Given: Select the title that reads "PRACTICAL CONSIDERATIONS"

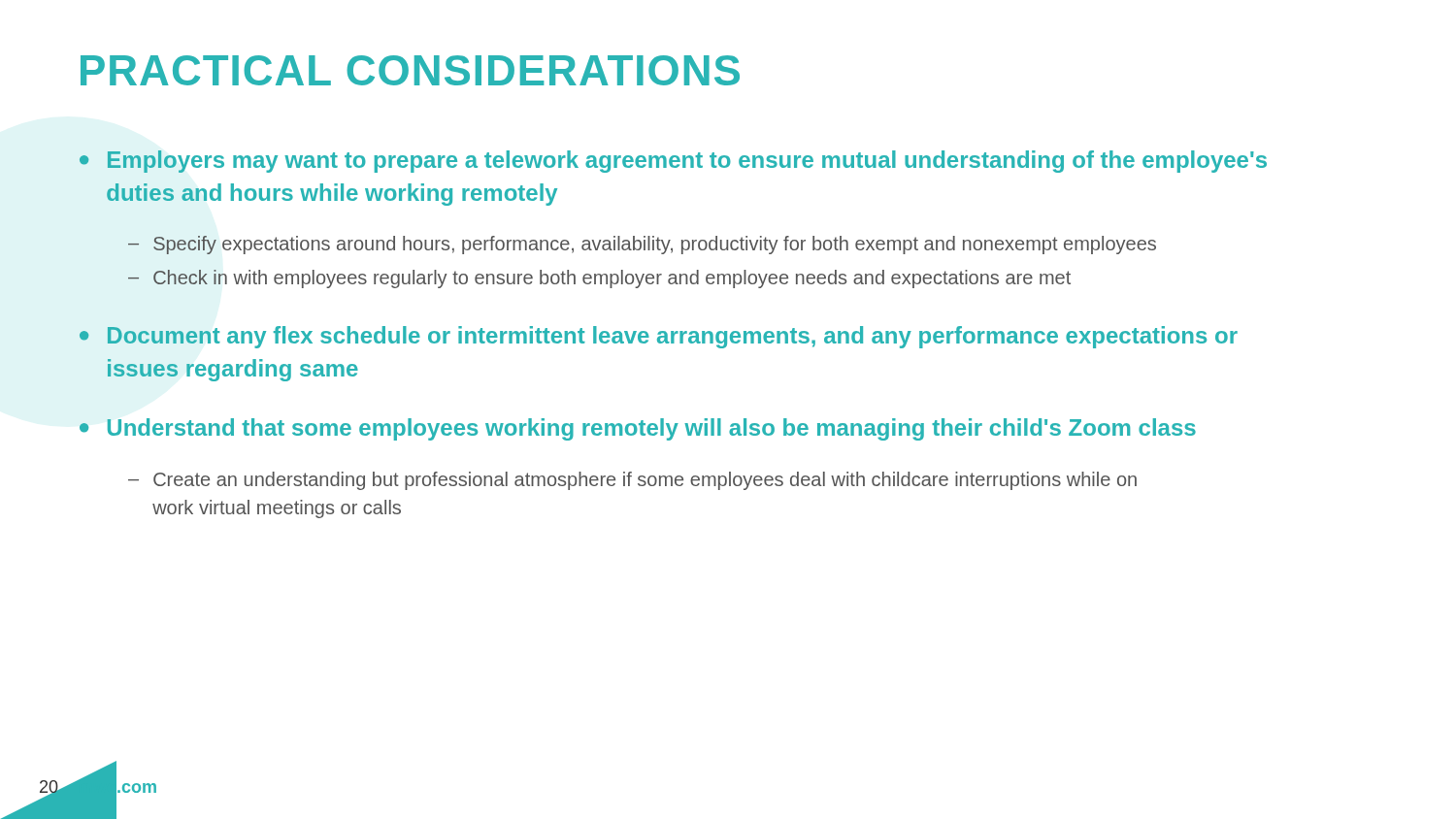Looking at the screenshot, I should 410,70.
